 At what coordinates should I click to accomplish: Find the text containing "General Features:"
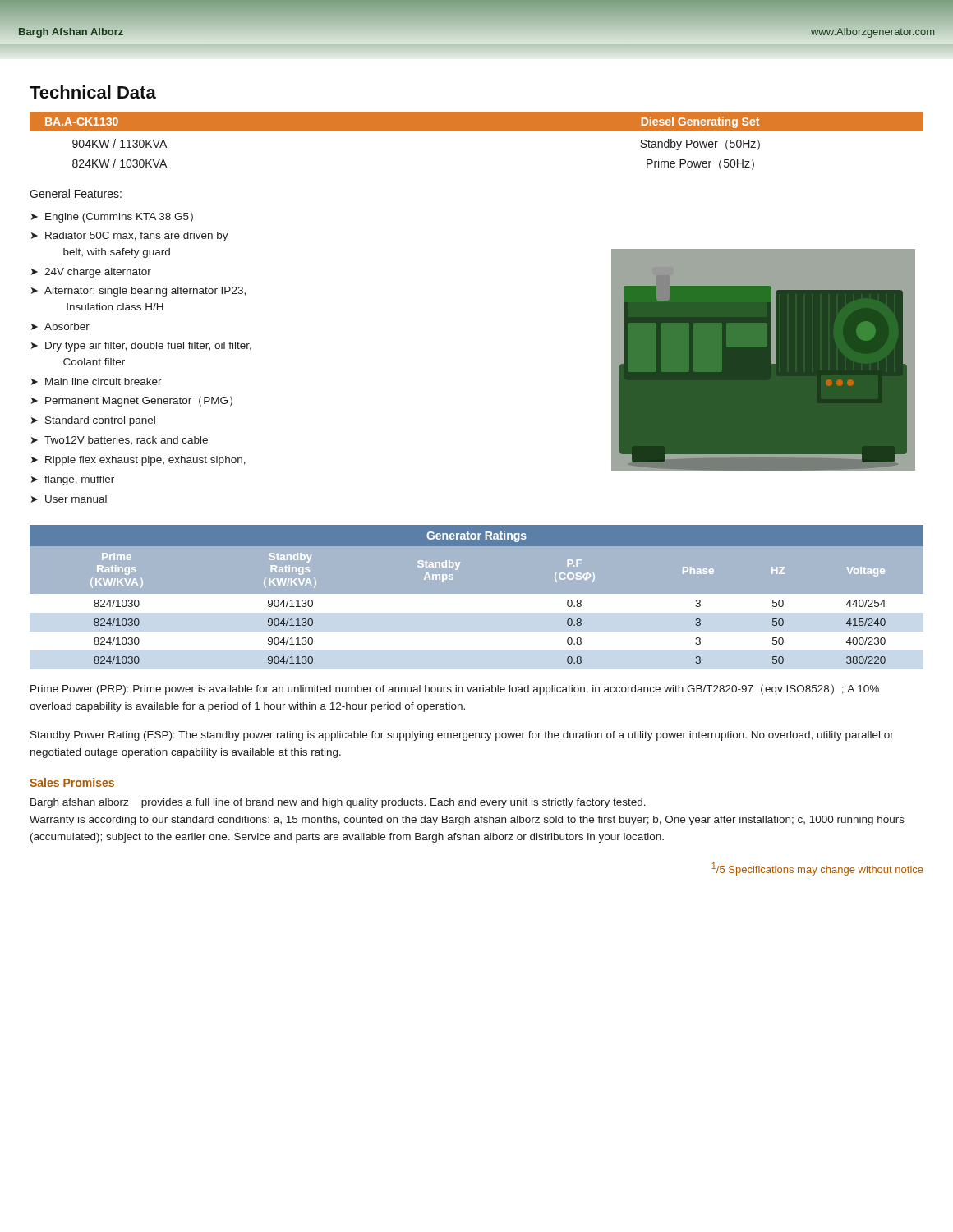coord(76,193)
